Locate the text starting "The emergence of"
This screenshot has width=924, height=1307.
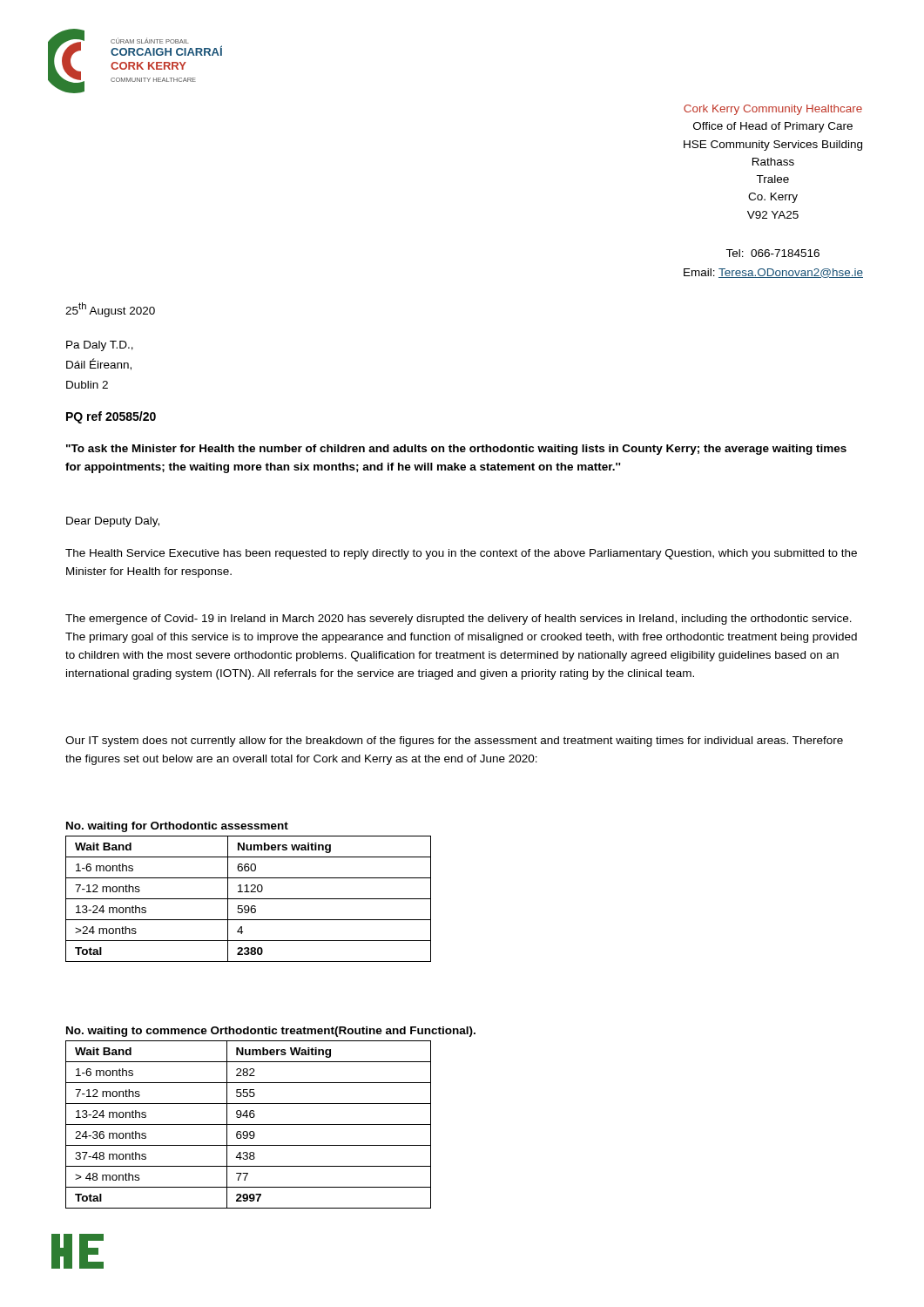pos(461,646)
